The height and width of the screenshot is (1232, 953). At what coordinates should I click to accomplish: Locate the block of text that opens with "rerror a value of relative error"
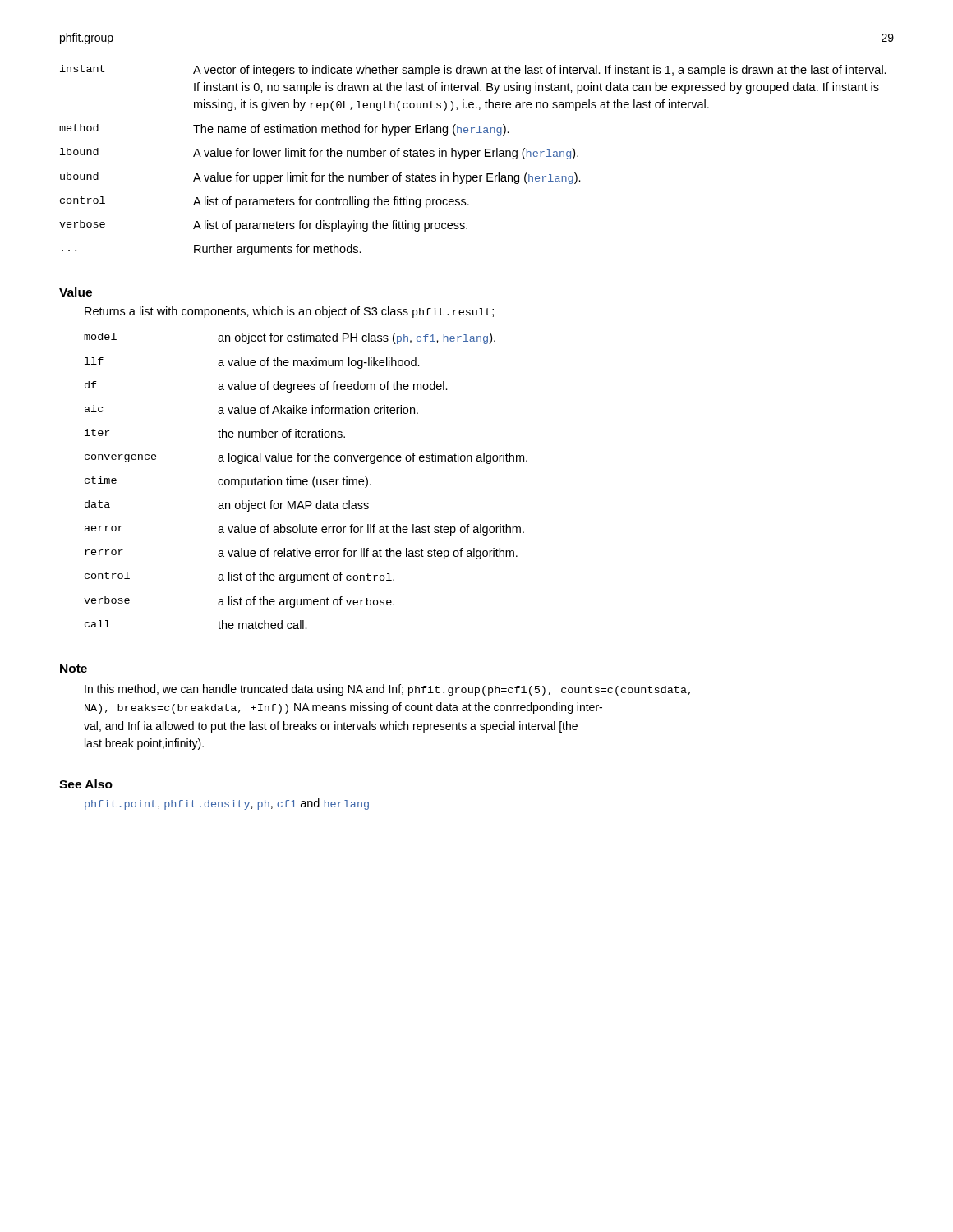click(489, 554)
